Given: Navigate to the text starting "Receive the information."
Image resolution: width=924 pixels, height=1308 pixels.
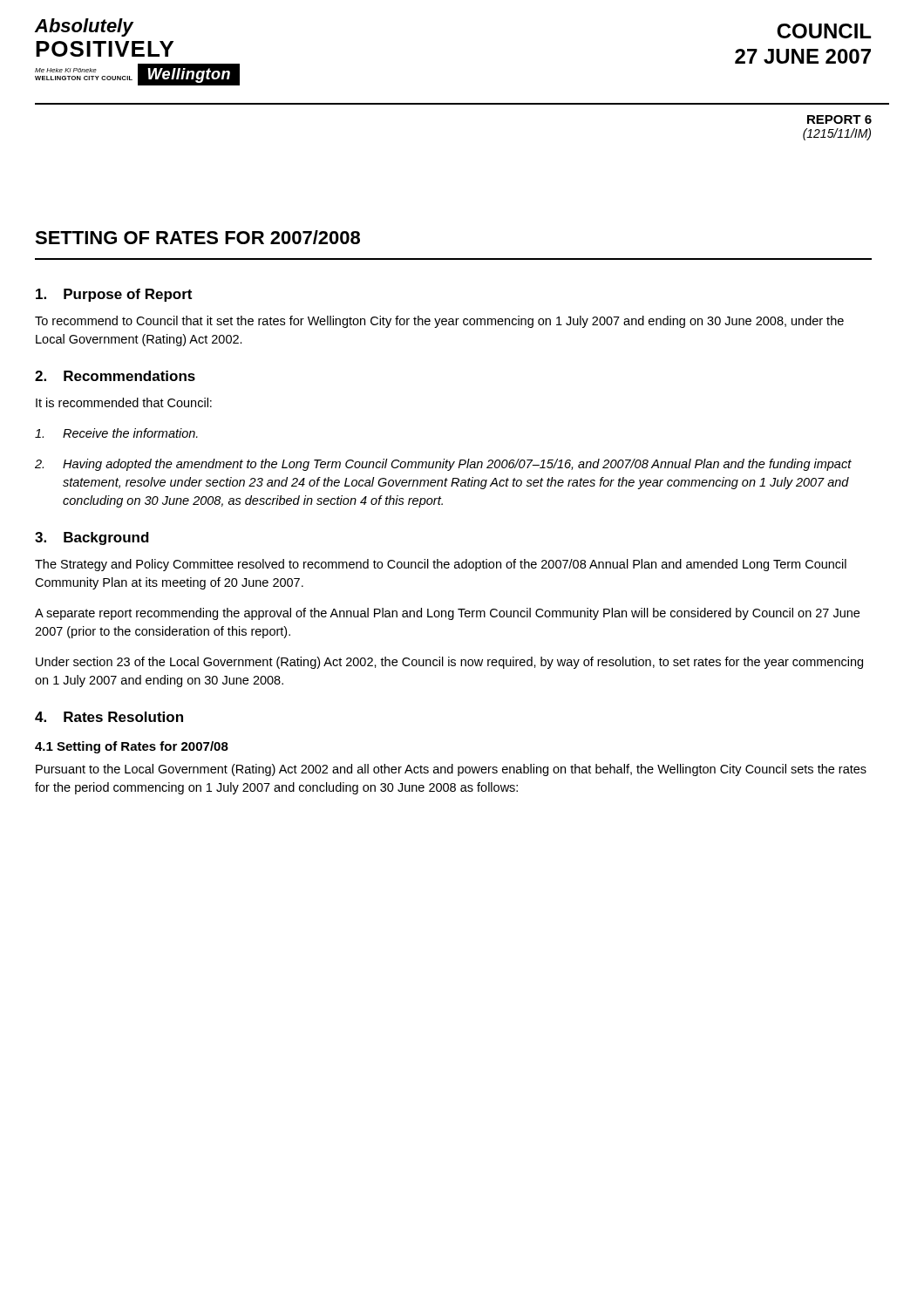Looking at the screenshot, I should (116, 433).
